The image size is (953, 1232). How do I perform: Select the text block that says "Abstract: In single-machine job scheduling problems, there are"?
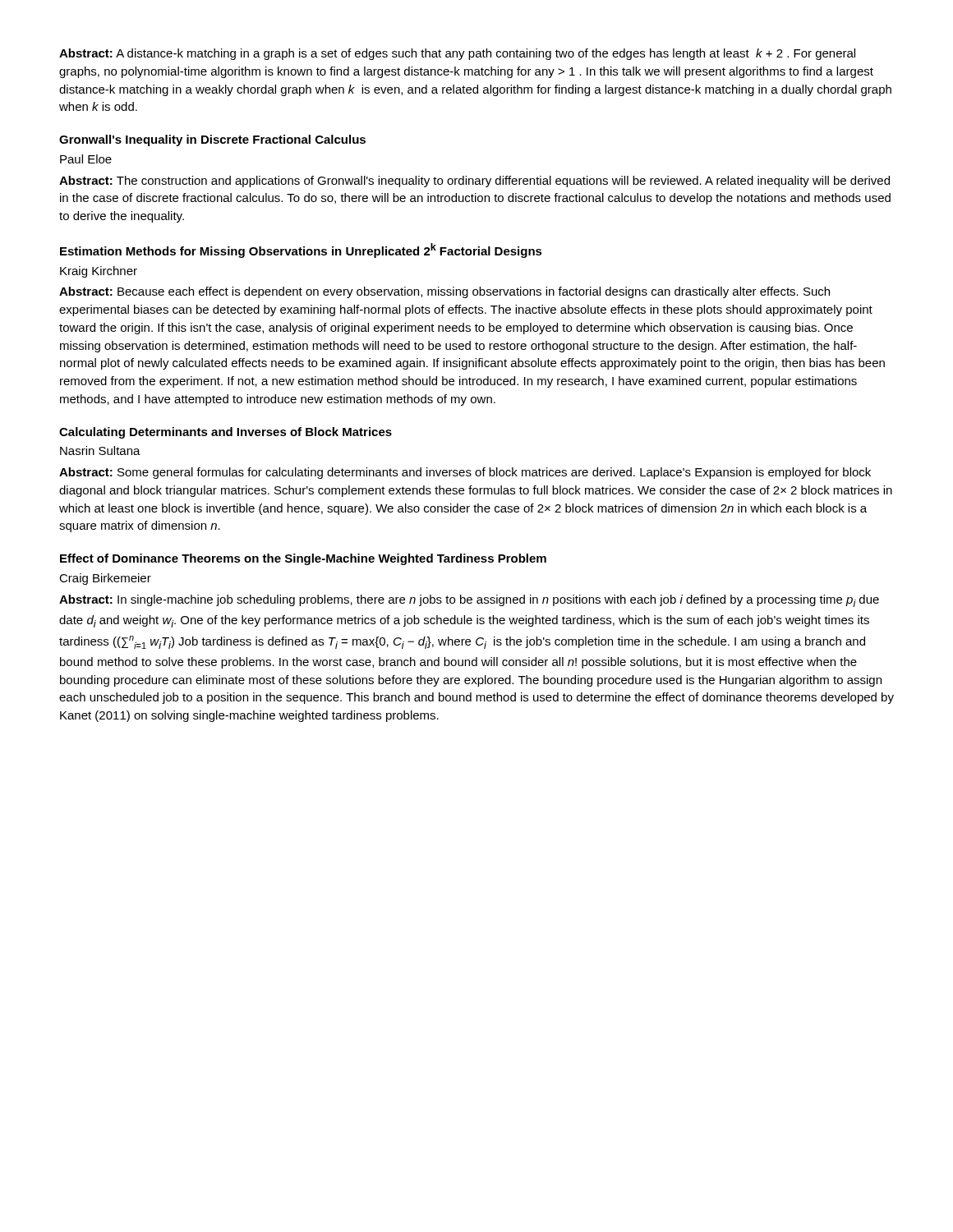click(476, 657)
